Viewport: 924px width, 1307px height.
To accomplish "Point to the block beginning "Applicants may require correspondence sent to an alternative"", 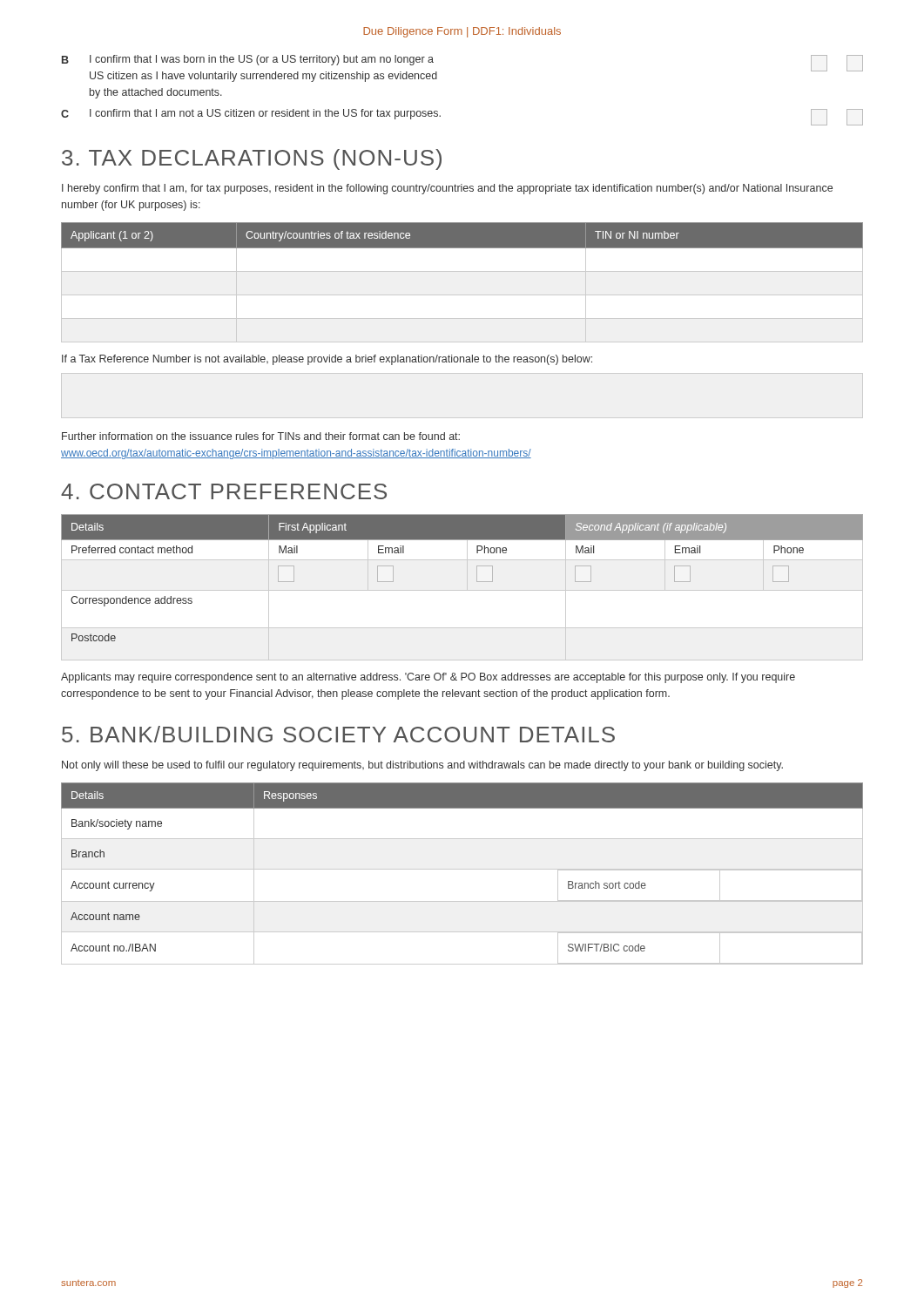I will (x=428, y=685).
